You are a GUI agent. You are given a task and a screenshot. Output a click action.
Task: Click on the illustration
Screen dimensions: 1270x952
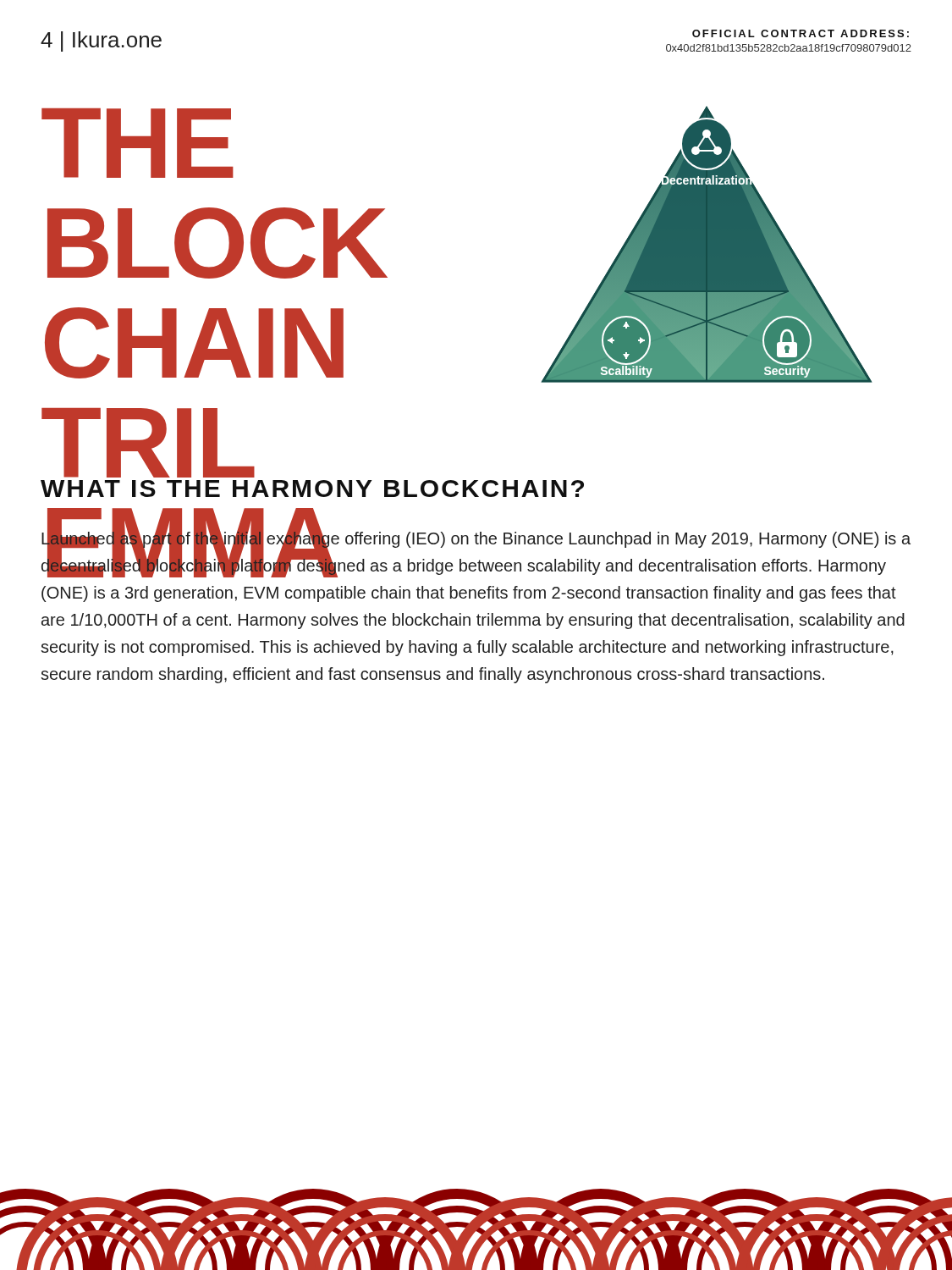[x=476, y=1185]
